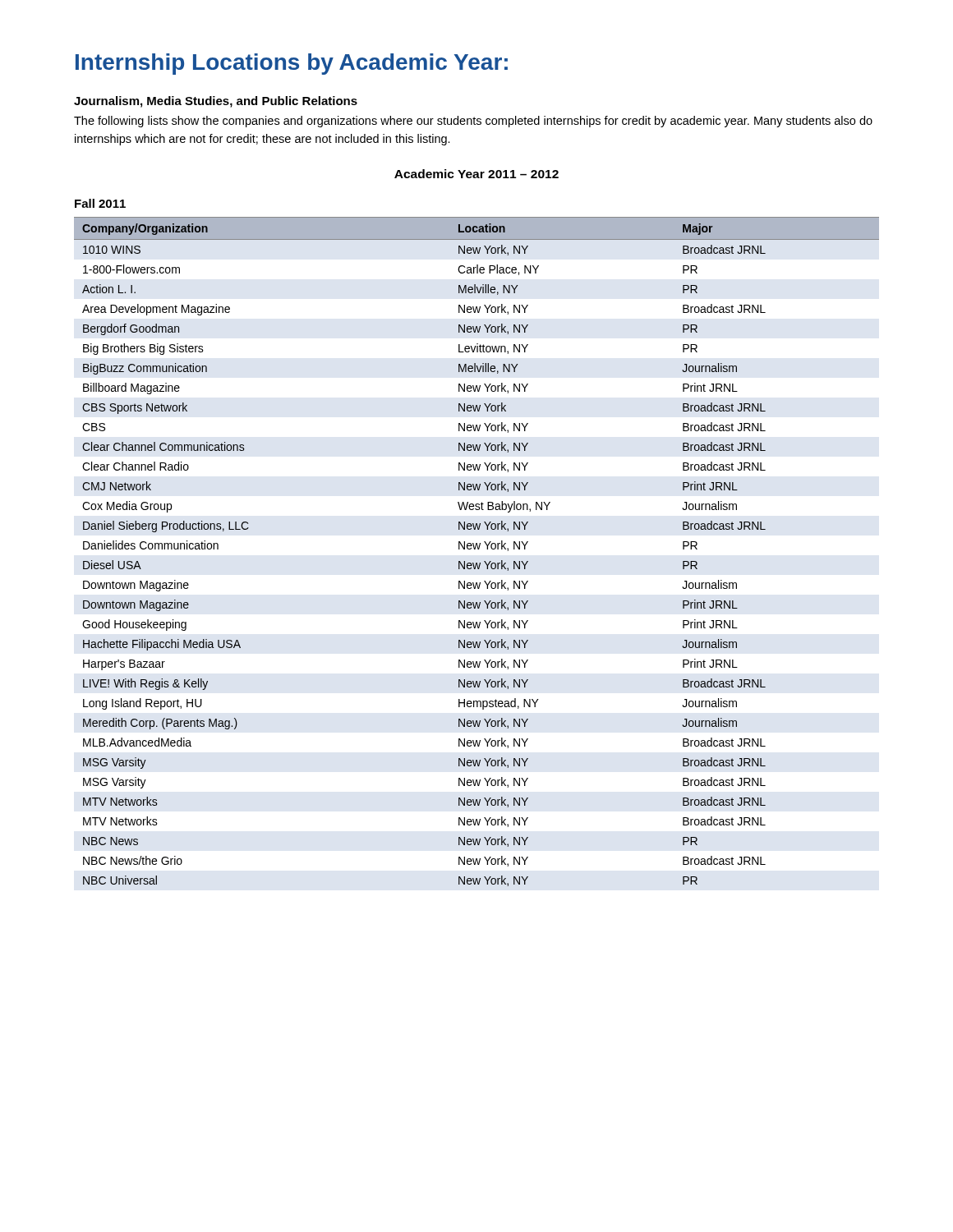Where is the passage that starts "The following lists show the companies and organizations"?
The width and height of the screenshot is (953, 1232).
tap(476, 130)
